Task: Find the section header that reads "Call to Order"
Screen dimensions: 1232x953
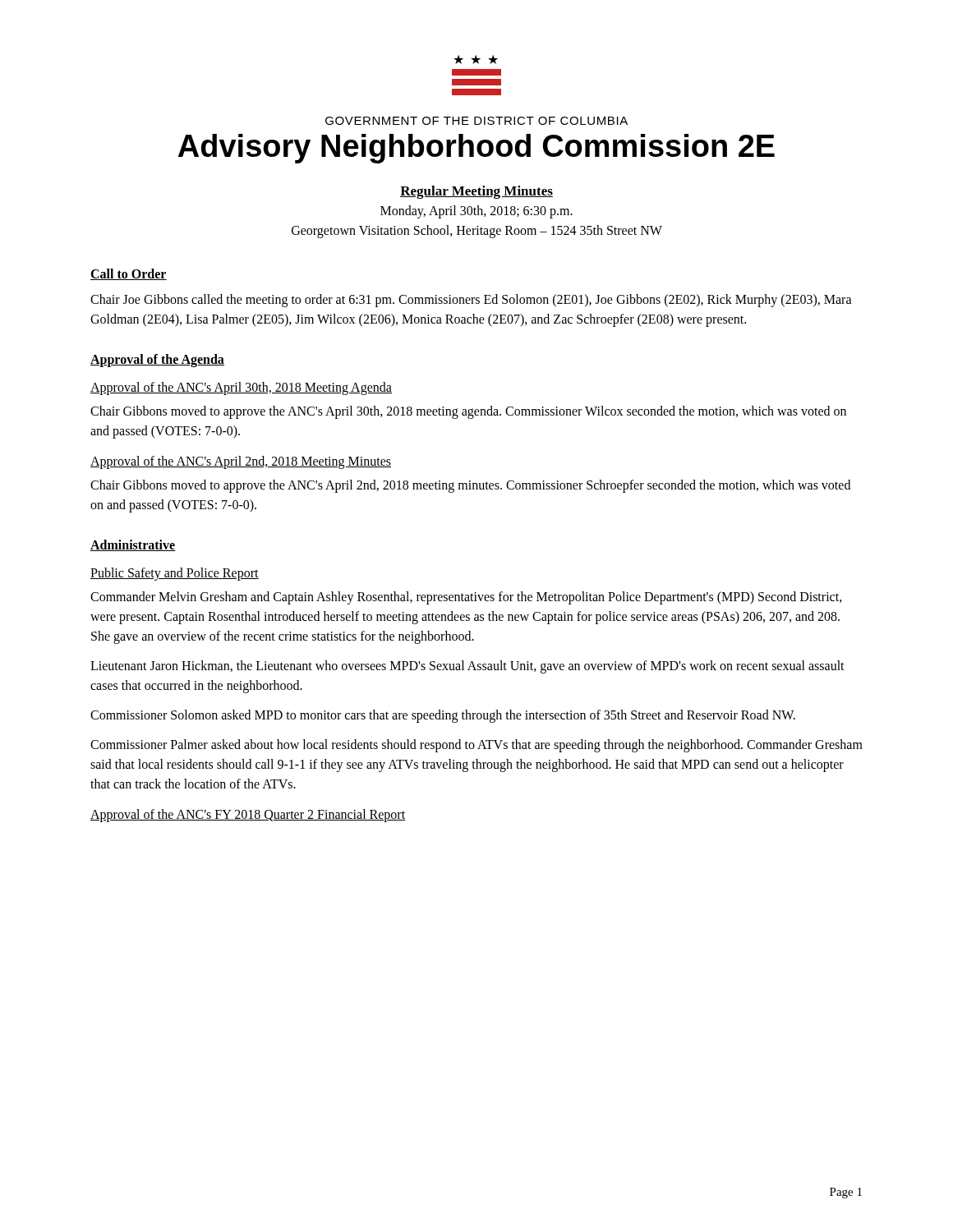Action: [128, 274]
